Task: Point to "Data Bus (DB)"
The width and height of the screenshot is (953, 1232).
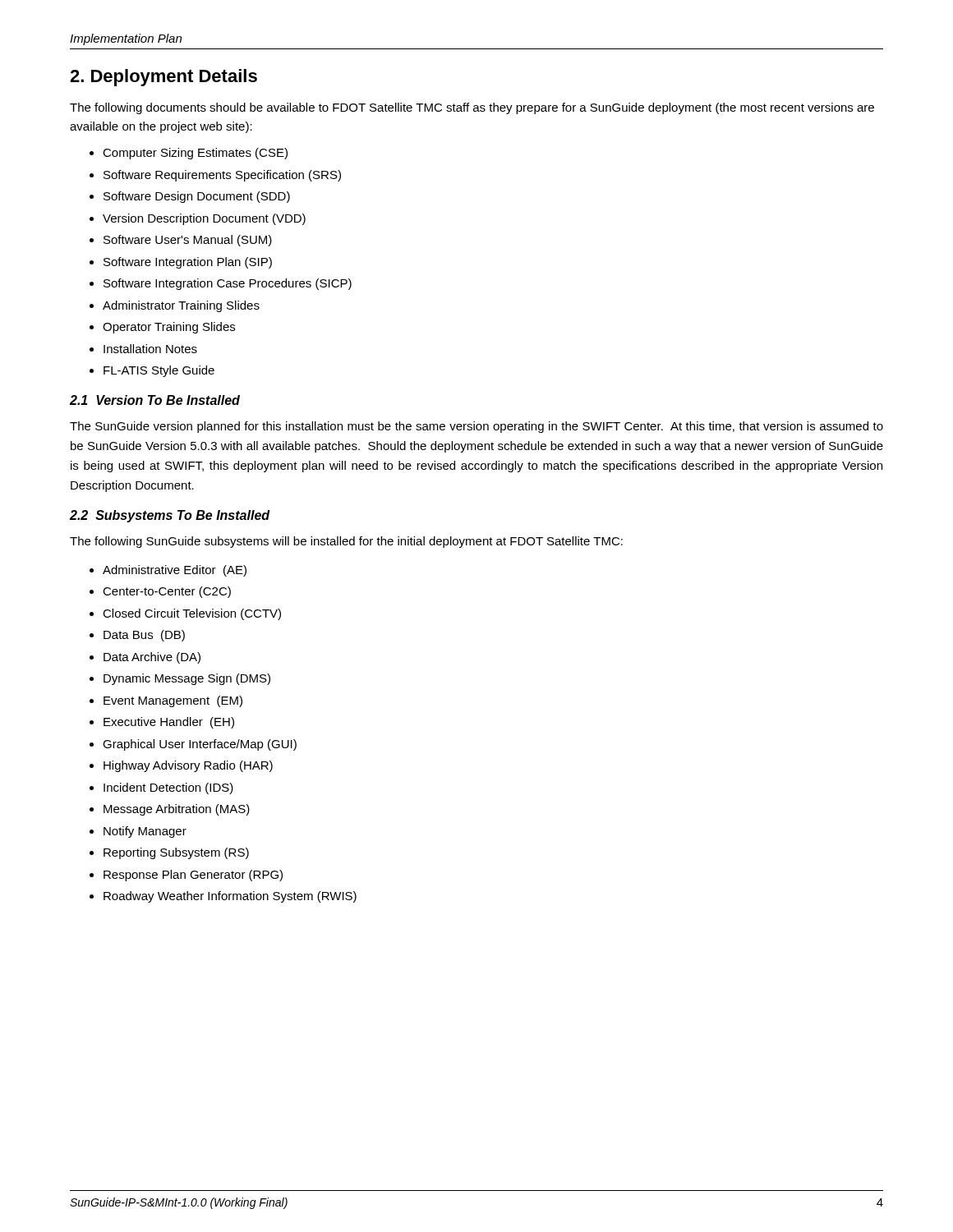Action: [x=144, y=634]
